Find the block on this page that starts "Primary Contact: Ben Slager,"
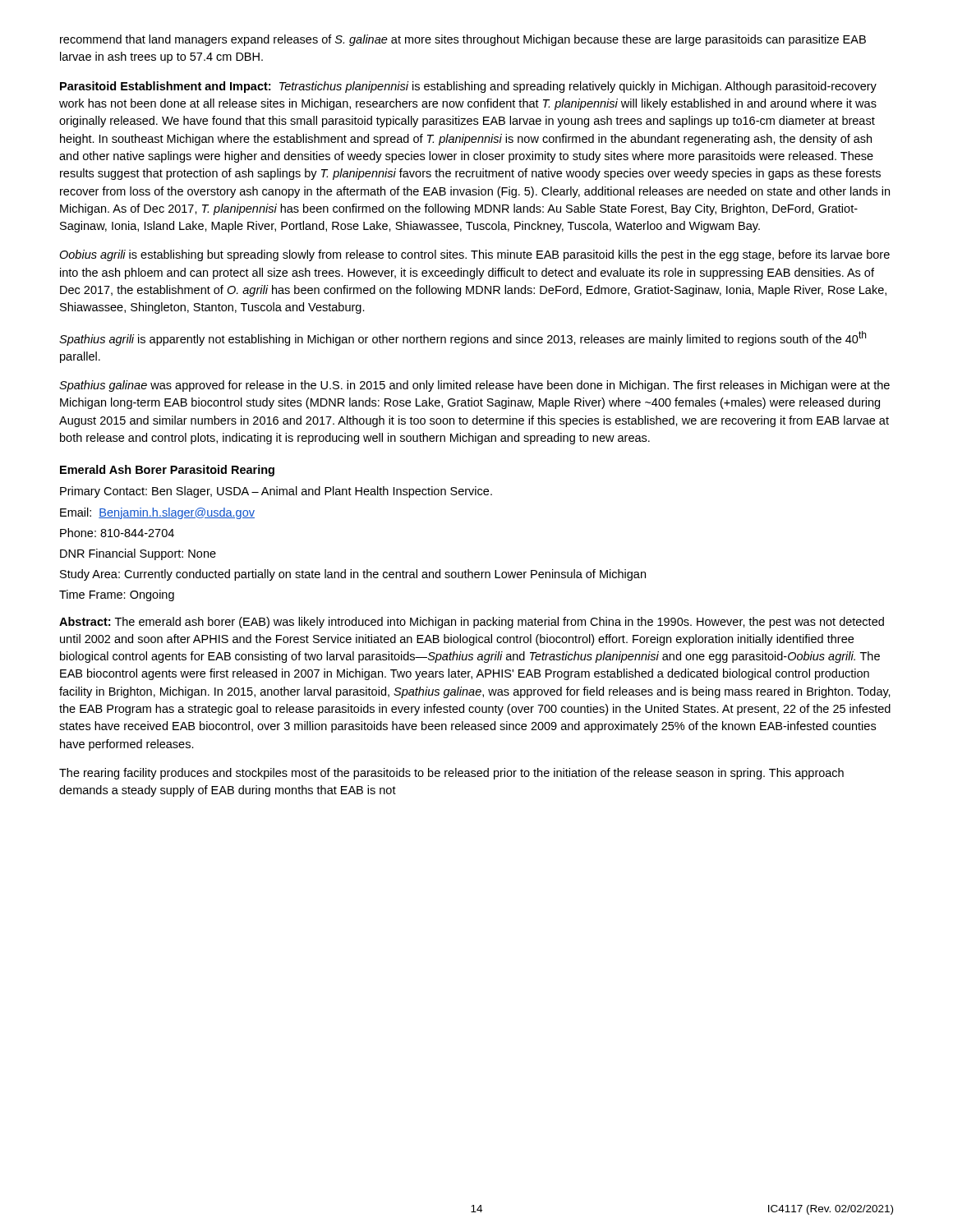The height and width of the screenshot is (1232, 953). click(x=276, y=492)
